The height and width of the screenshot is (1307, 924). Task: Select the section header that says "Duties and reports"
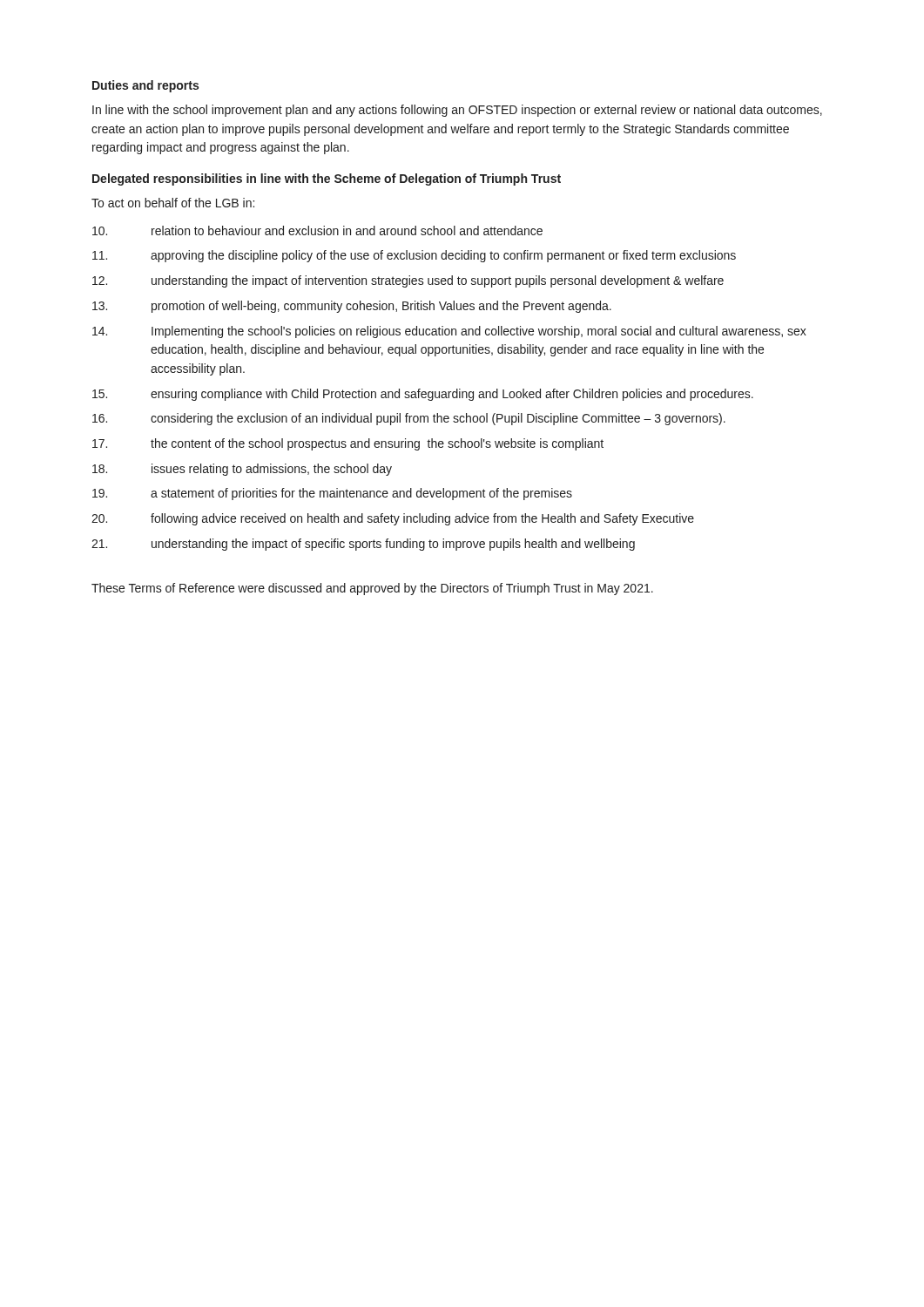coord(145,85)
